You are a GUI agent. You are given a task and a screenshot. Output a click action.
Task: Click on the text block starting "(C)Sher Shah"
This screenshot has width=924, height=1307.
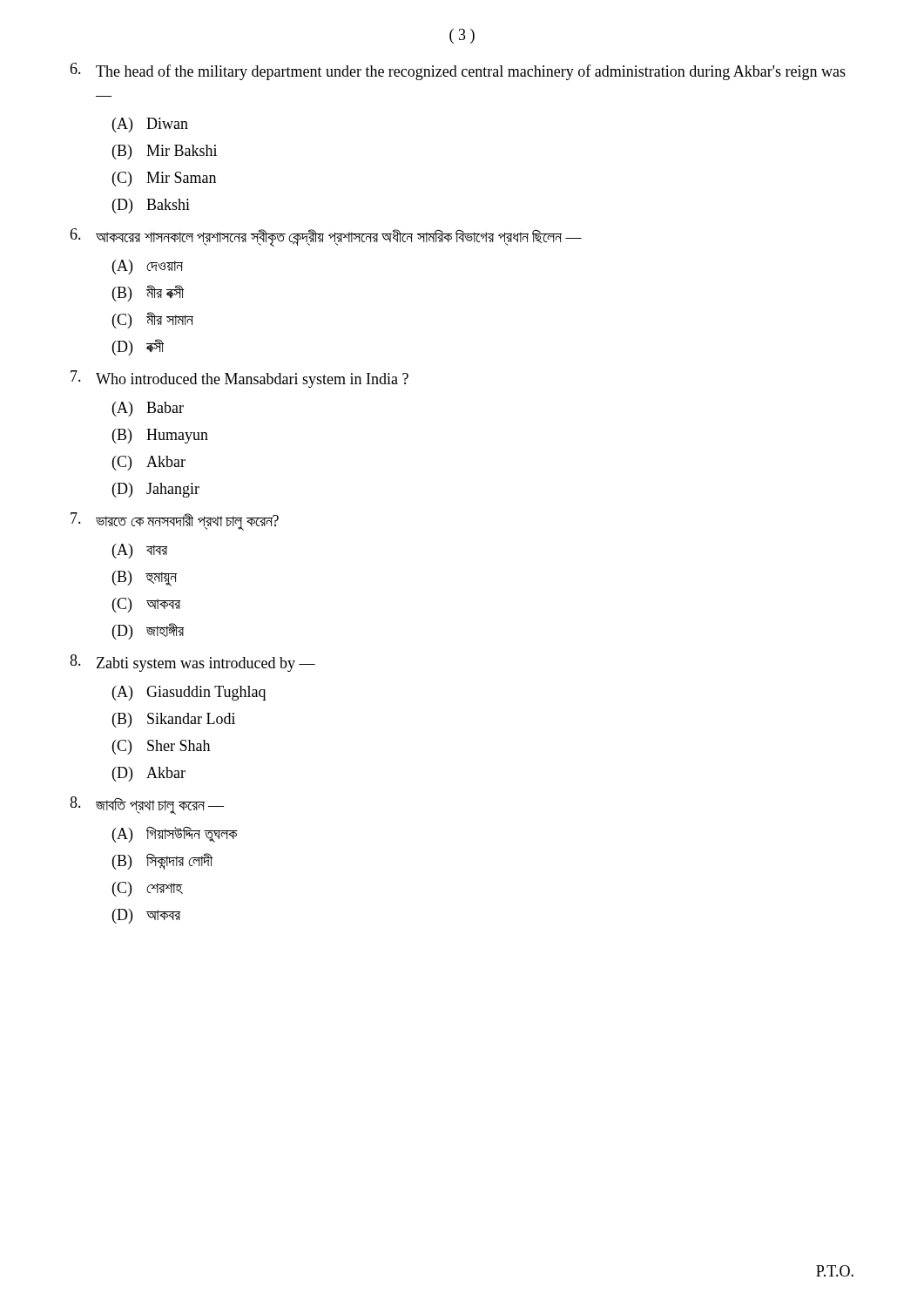pos(161,746)
